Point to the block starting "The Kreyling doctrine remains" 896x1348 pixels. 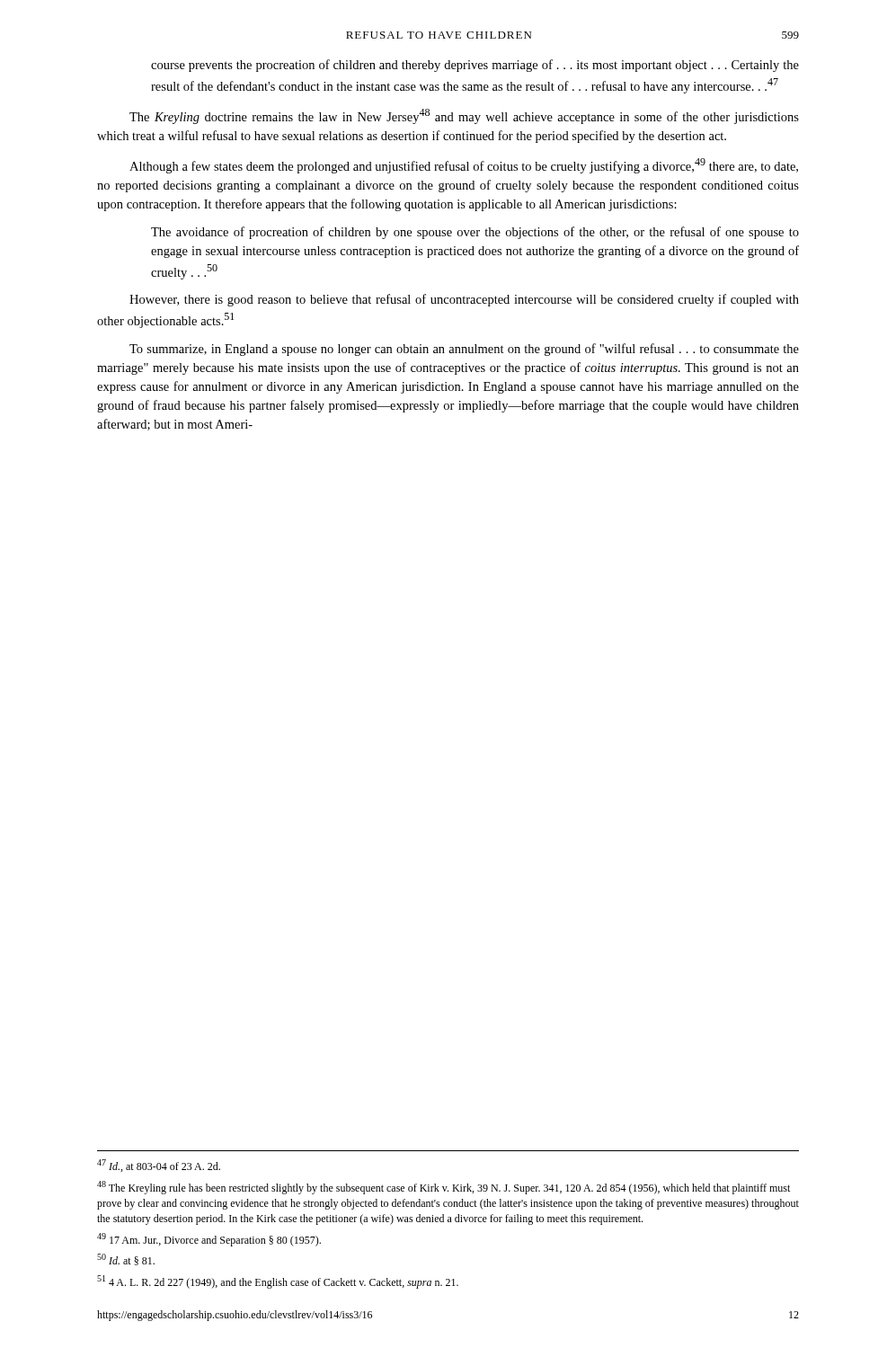(448, 125)
